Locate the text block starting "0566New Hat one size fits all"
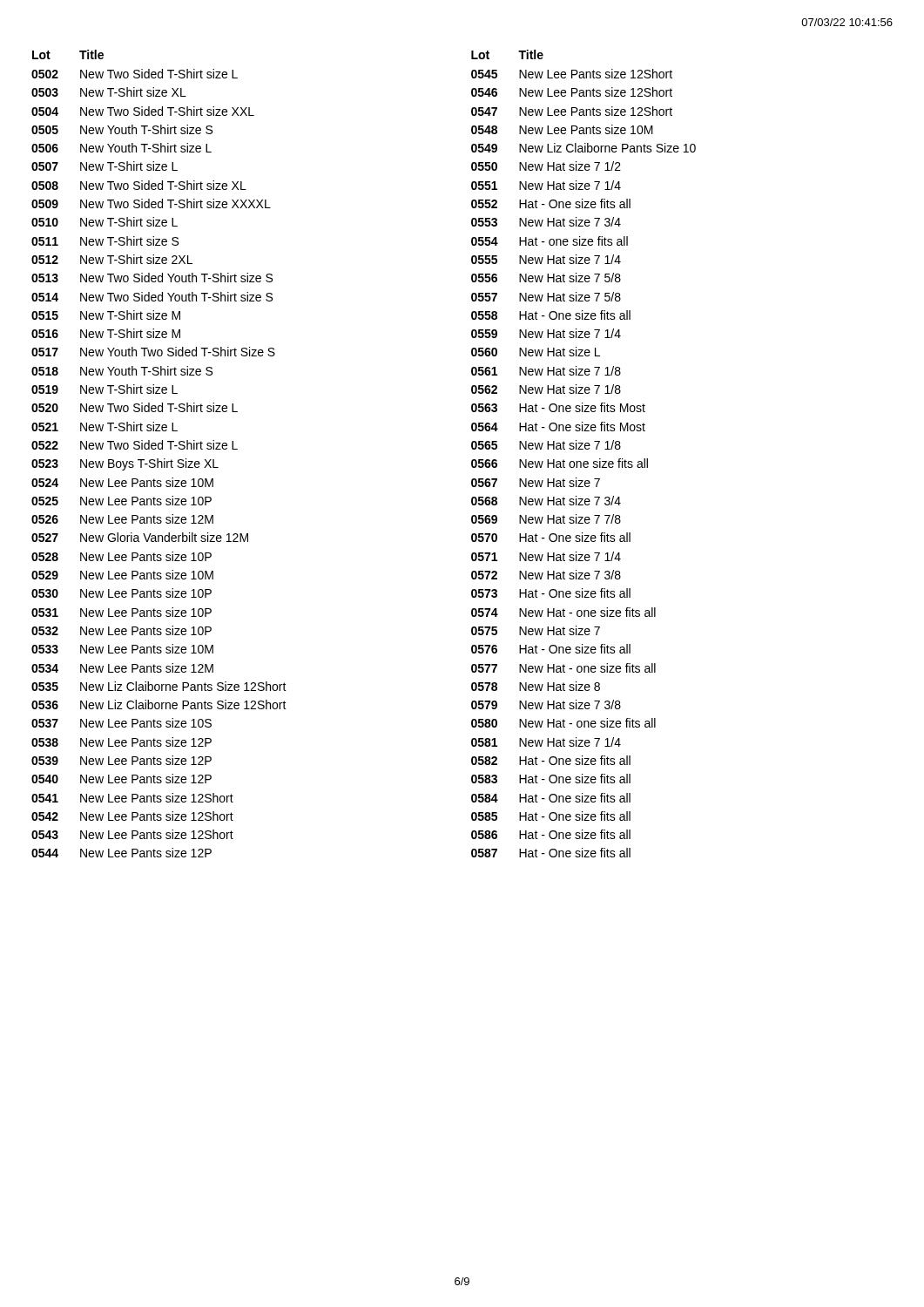 tap(560, 463)
